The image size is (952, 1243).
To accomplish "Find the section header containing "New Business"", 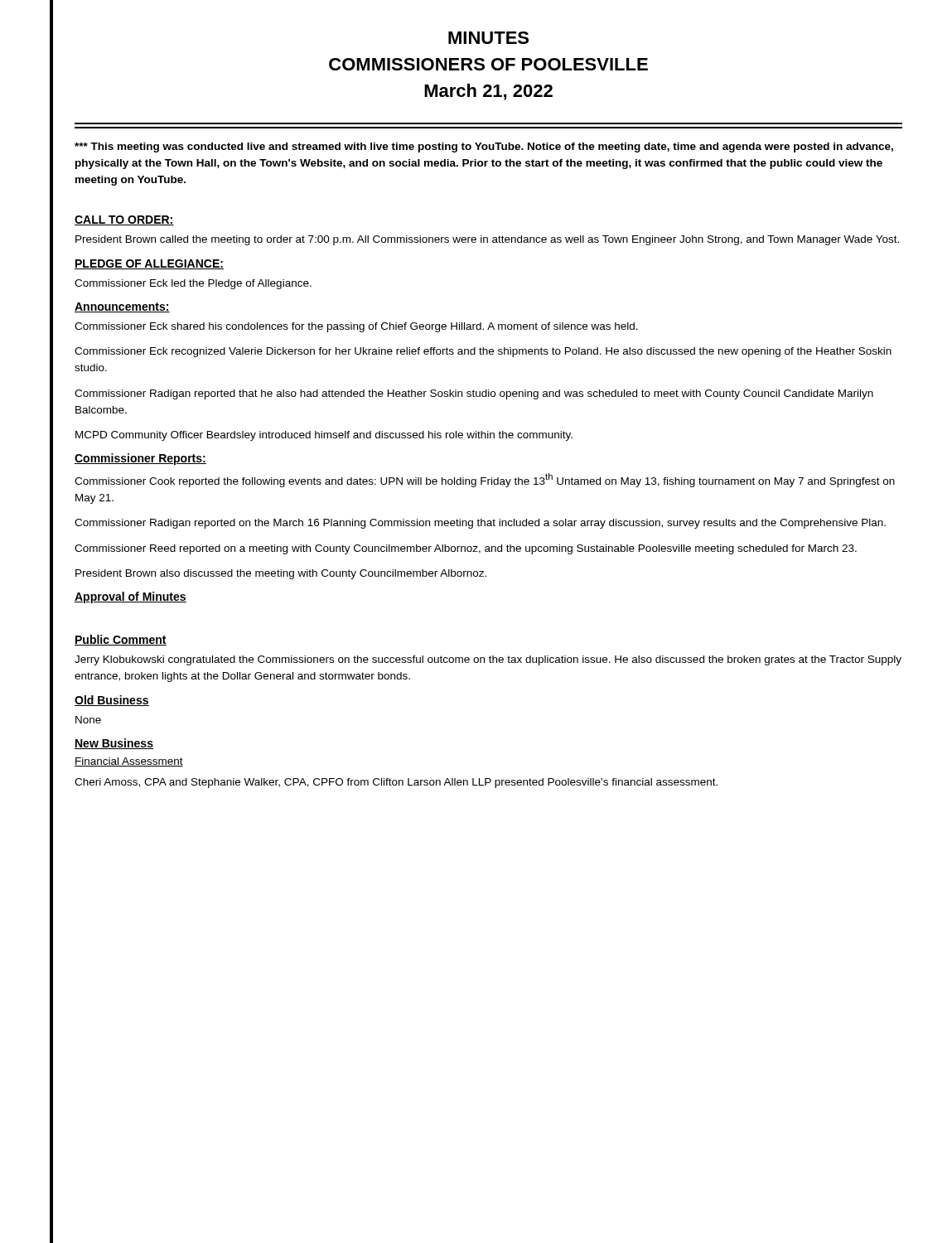I will (x=114, y=743).
